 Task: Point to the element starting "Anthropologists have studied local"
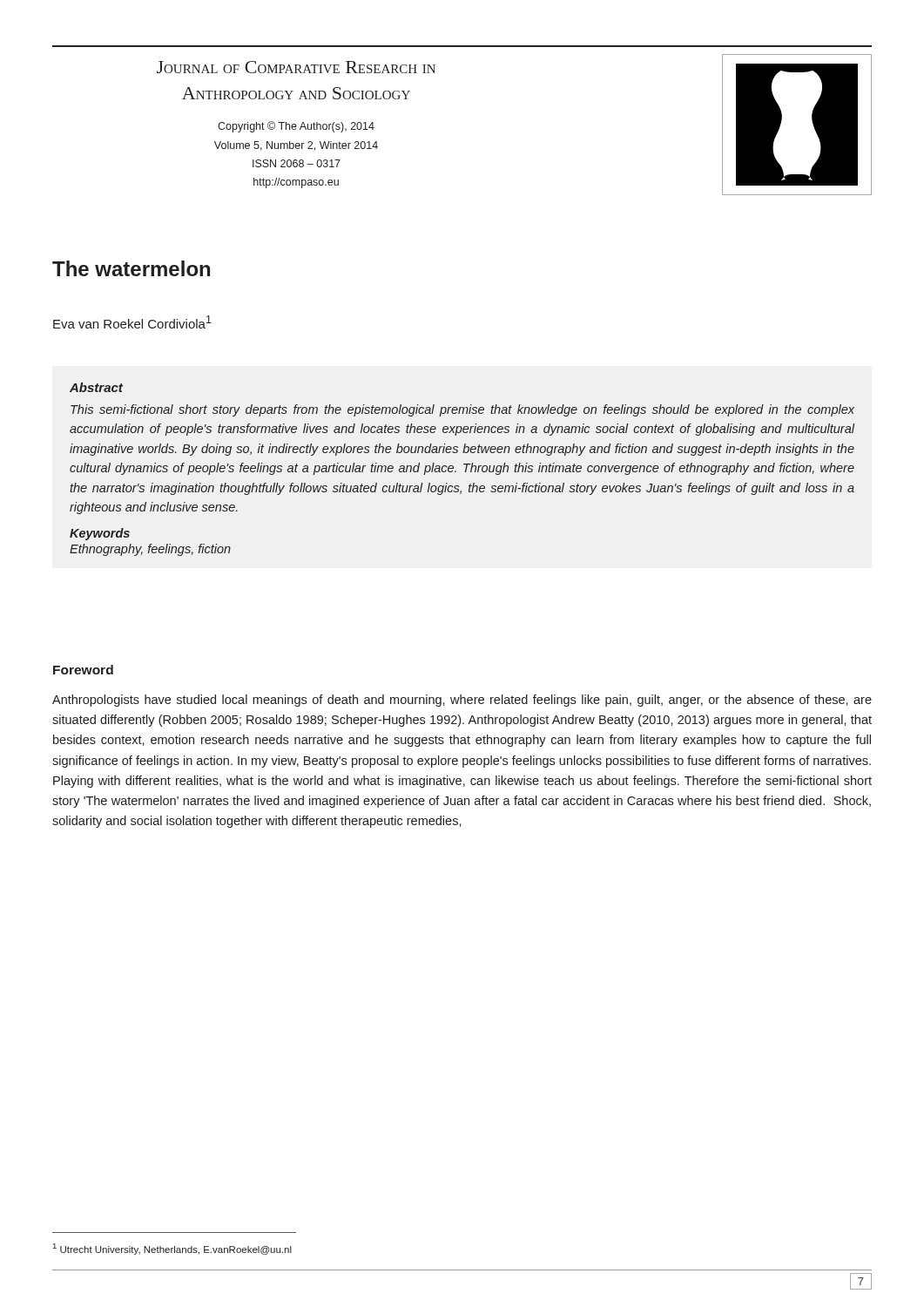462,761
